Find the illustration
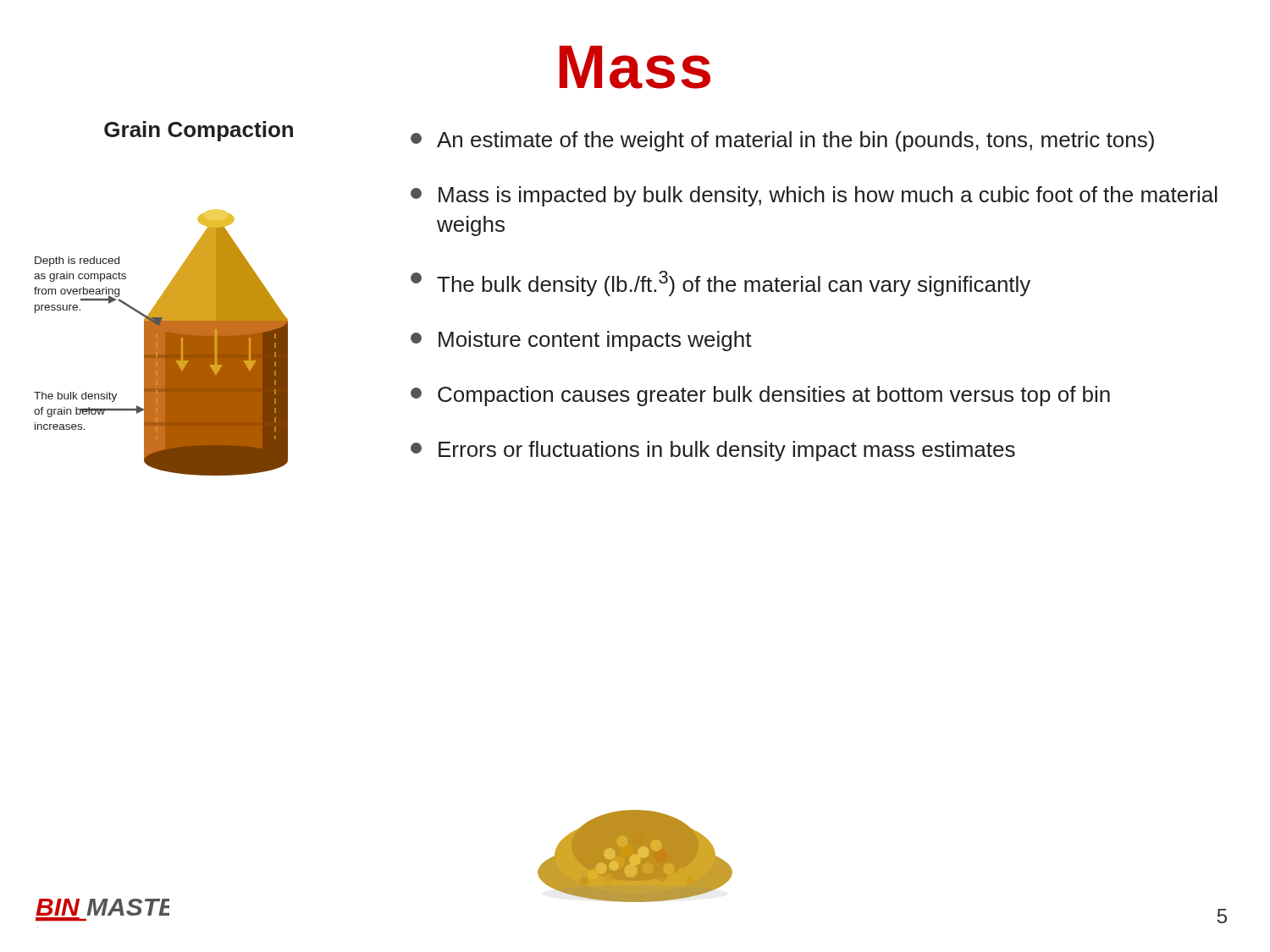 (199, 308)
